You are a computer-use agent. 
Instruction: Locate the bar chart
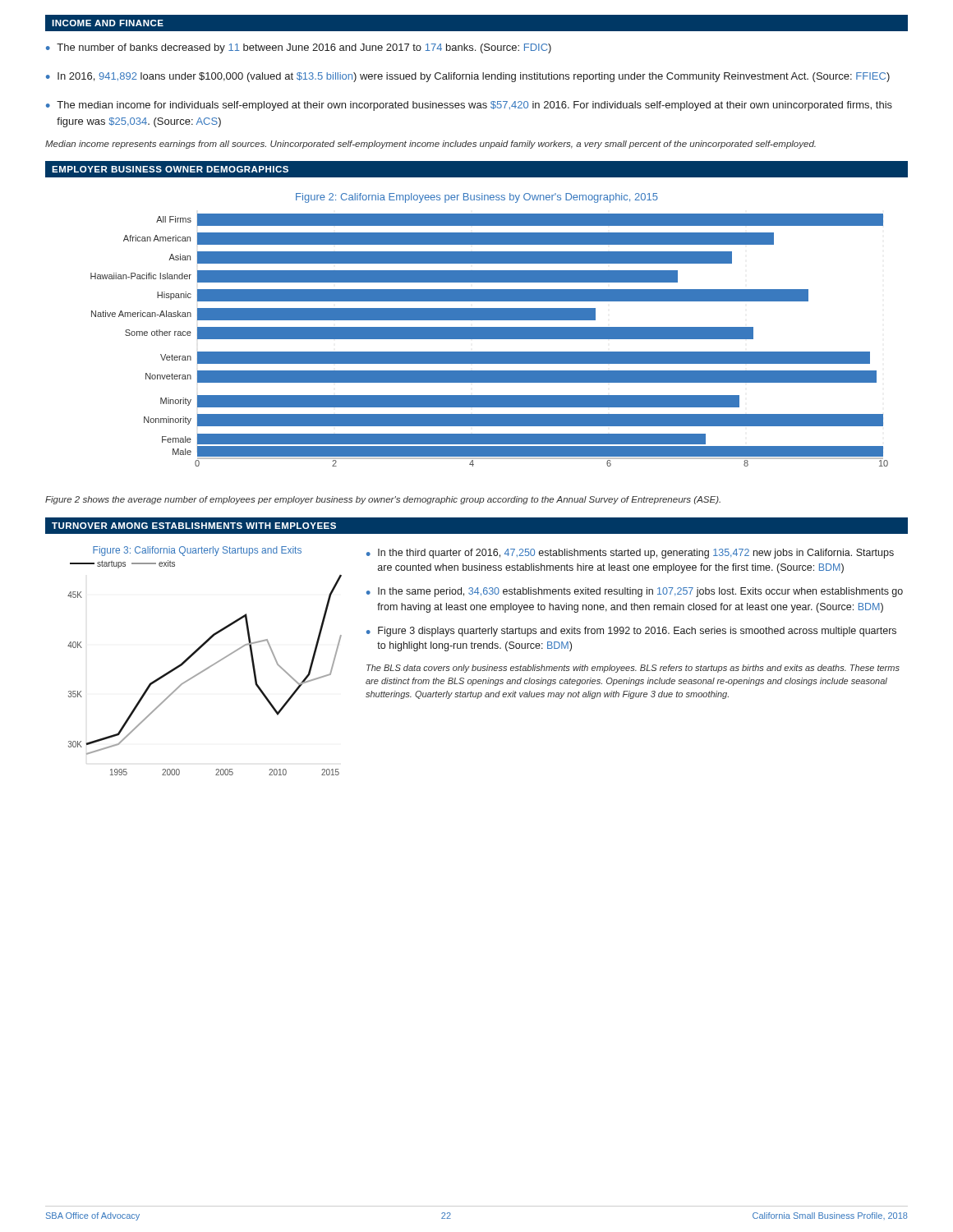(x=476, y=338)
